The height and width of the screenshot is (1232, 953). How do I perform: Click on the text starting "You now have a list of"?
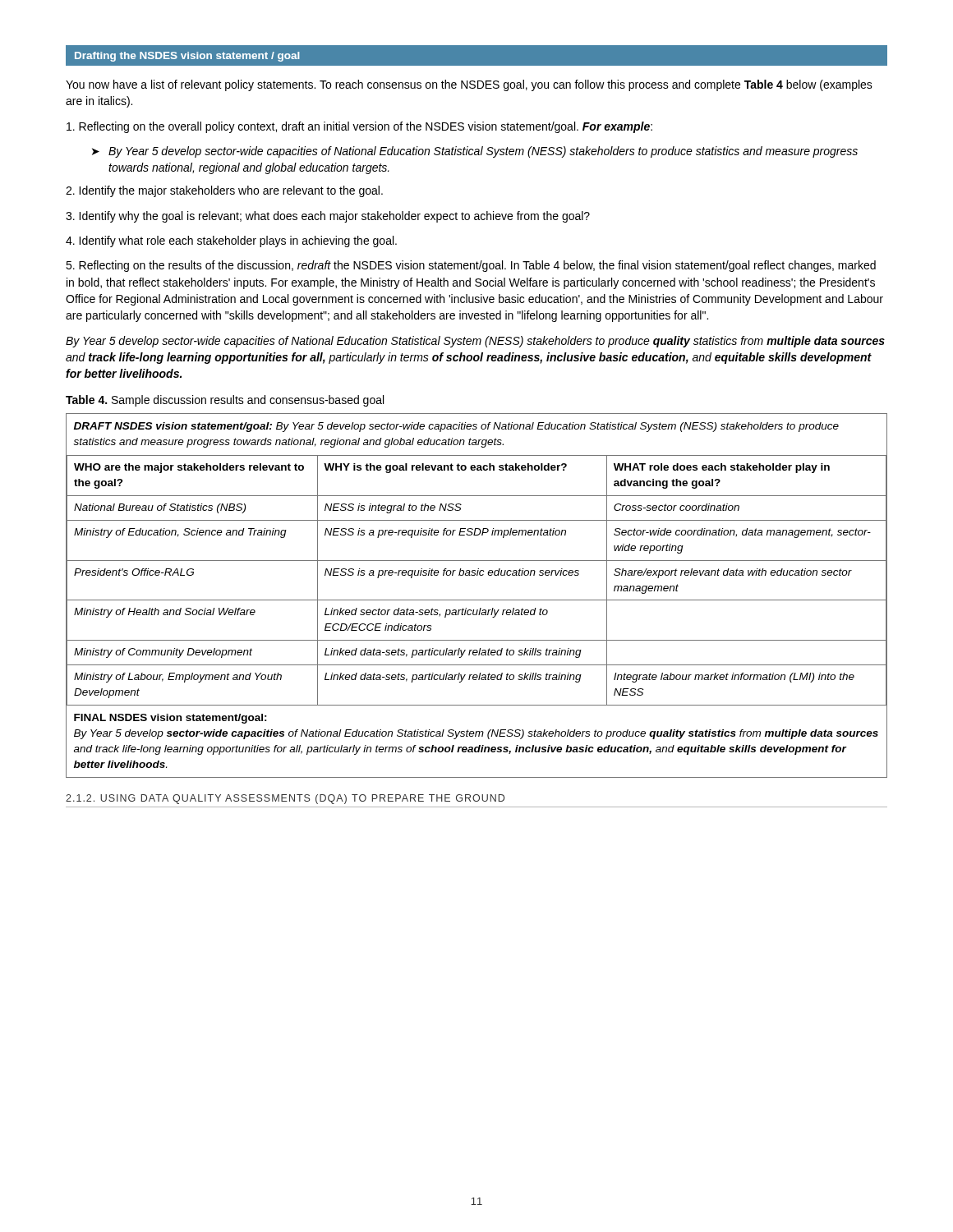469,93
